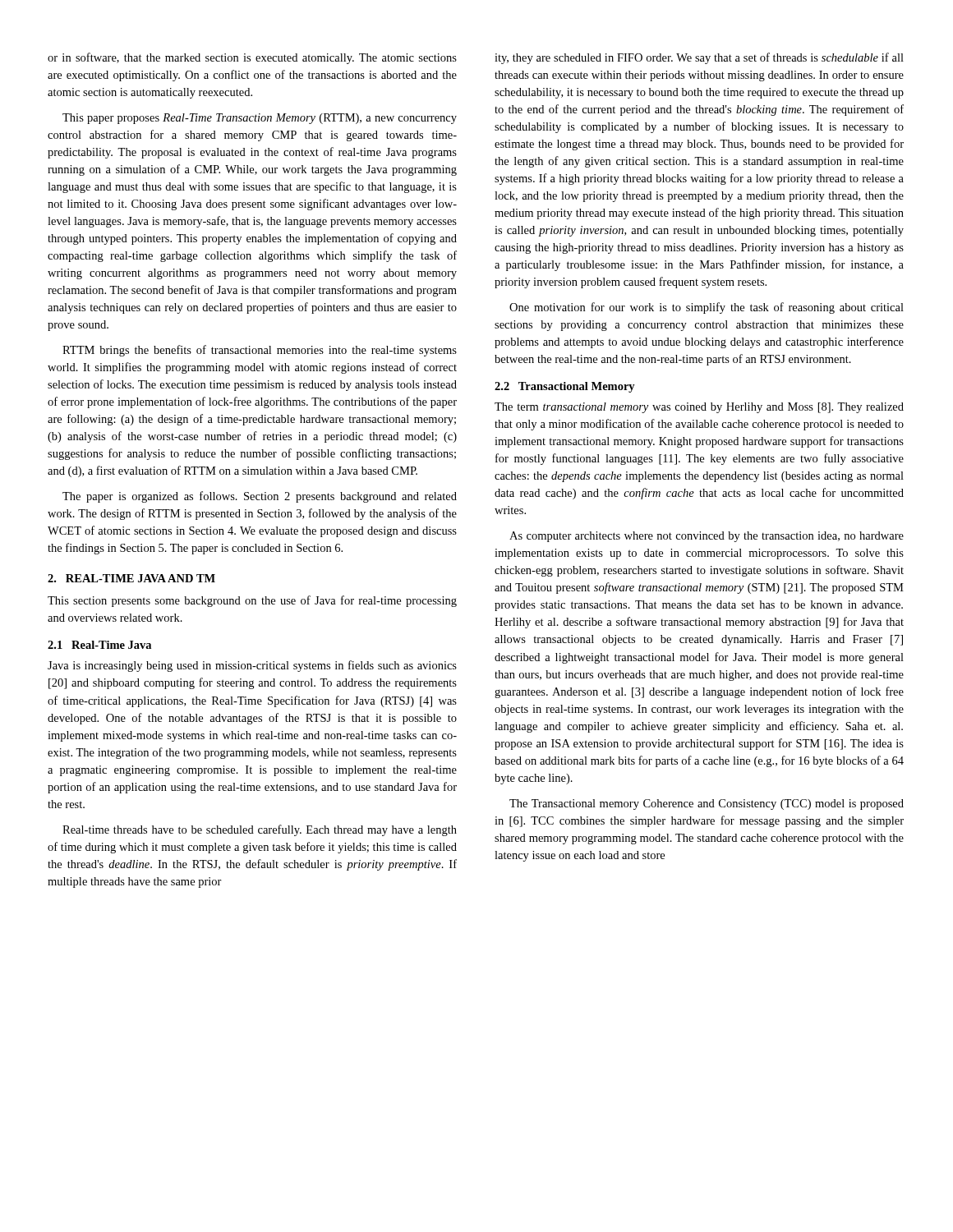This screenshot has height=1232, width=953.
Task: Find the block on this page that starts "This section presents some background on the use"
Action: click(252, 610)
